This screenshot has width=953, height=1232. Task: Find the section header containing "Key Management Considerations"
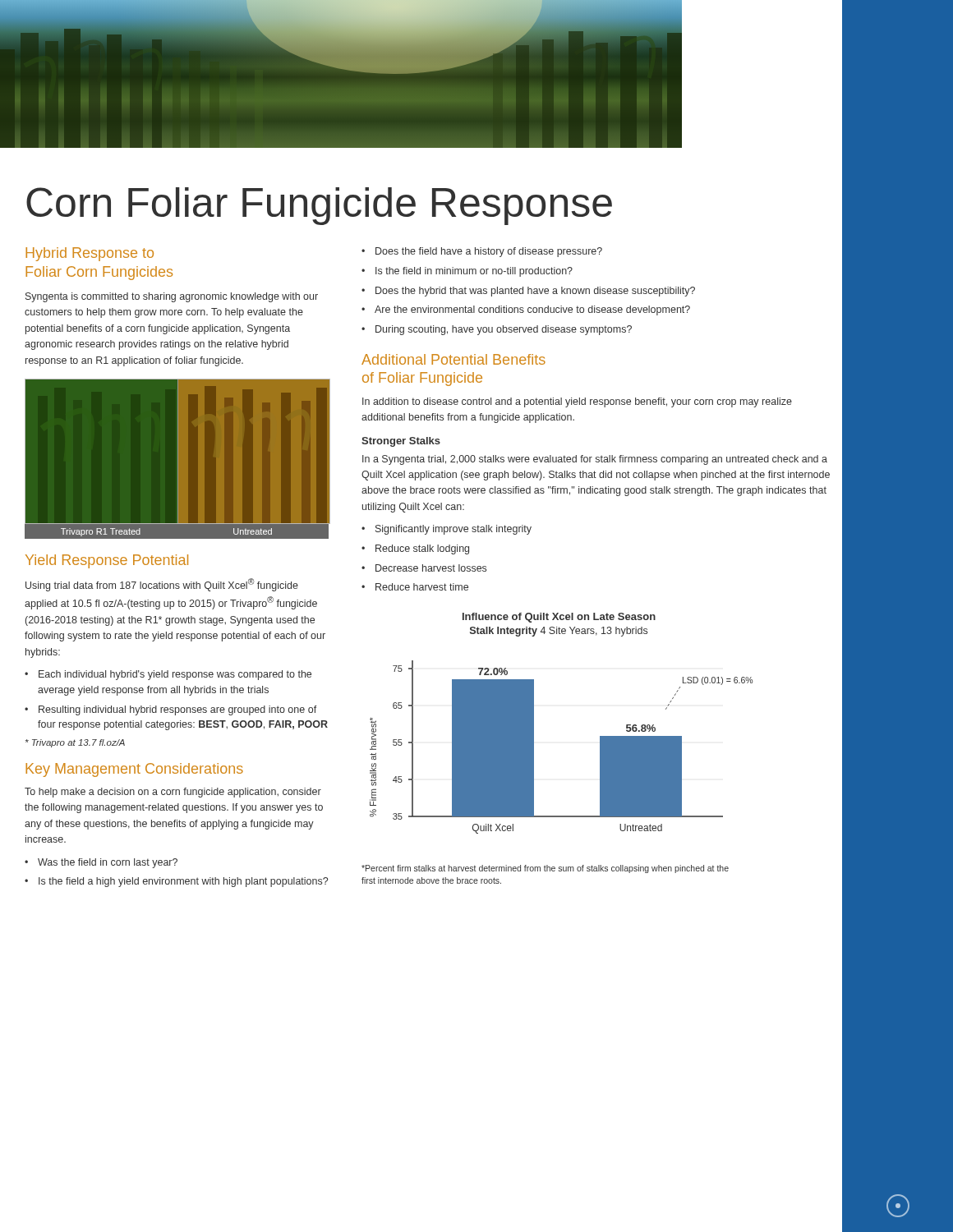[134, 769]
